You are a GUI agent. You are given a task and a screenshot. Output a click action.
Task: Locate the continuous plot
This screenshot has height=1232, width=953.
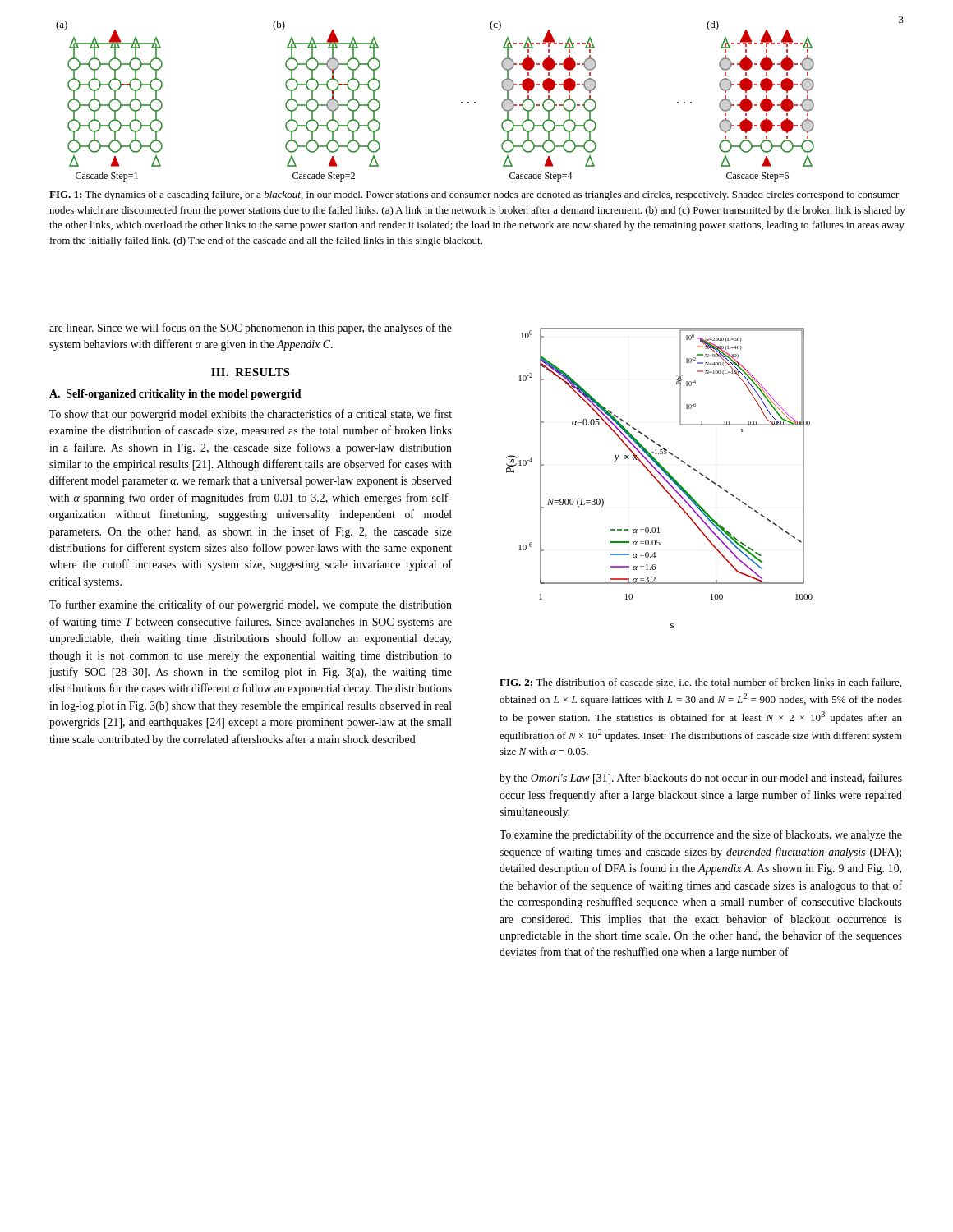tap(701, 494)
